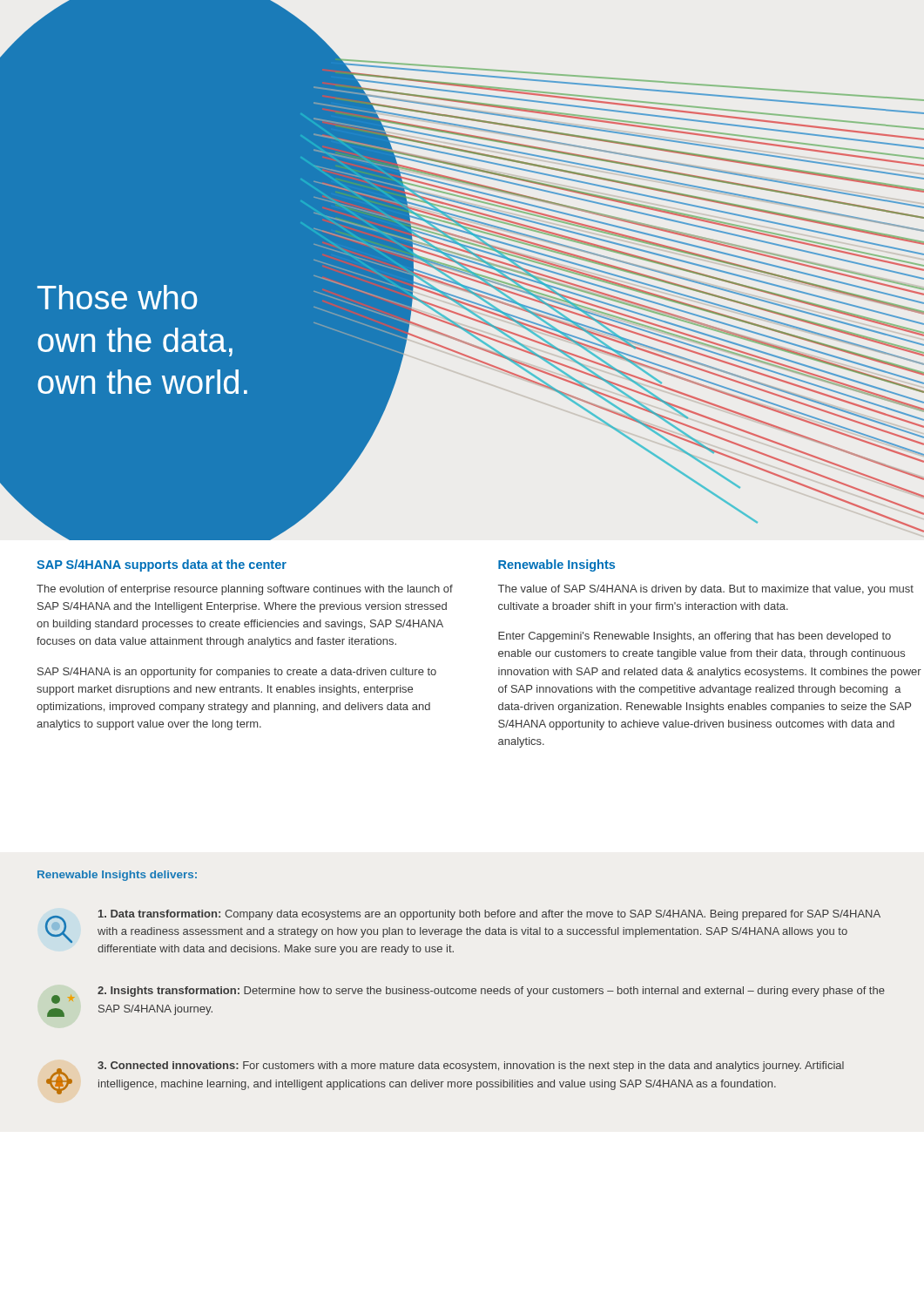Locate the text block starting "Data transformation: Company data ecosystems are an"

point(489,931)
